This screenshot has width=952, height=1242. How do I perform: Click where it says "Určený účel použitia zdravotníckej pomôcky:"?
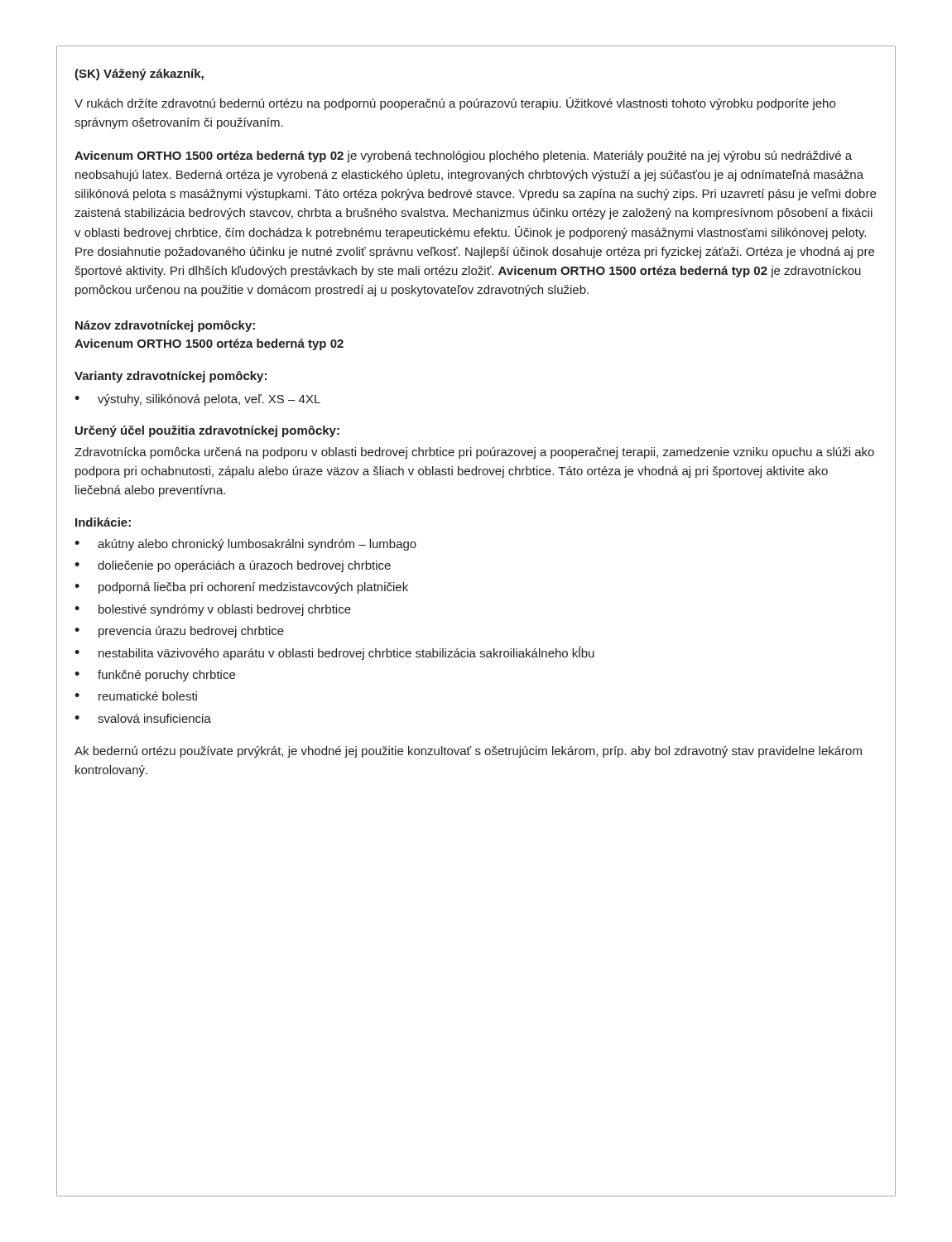[207, 430]
